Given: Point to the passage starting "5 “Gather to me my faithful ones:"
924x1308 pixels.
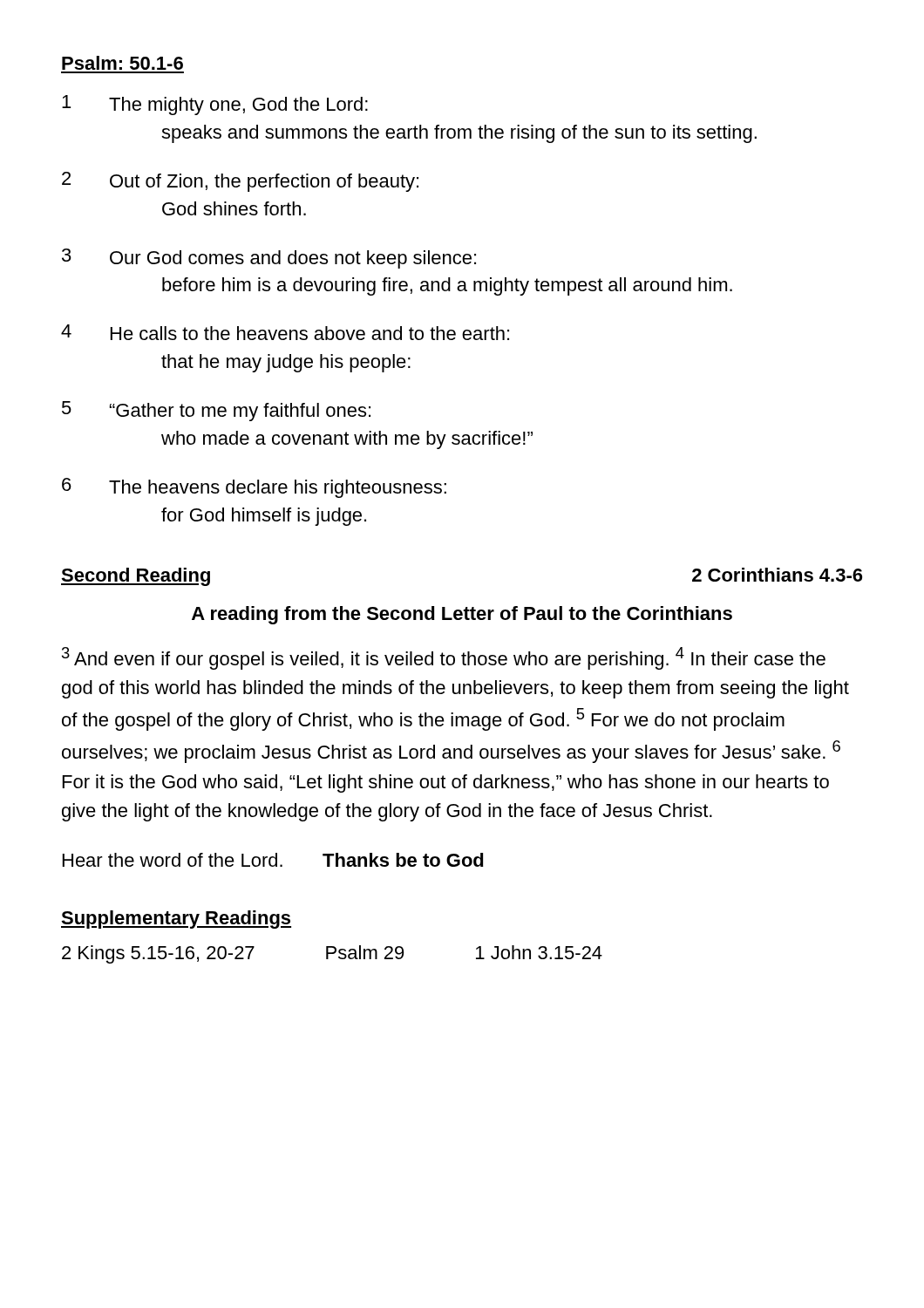Looking at the screenshot, I should click(x=297, y=425).
